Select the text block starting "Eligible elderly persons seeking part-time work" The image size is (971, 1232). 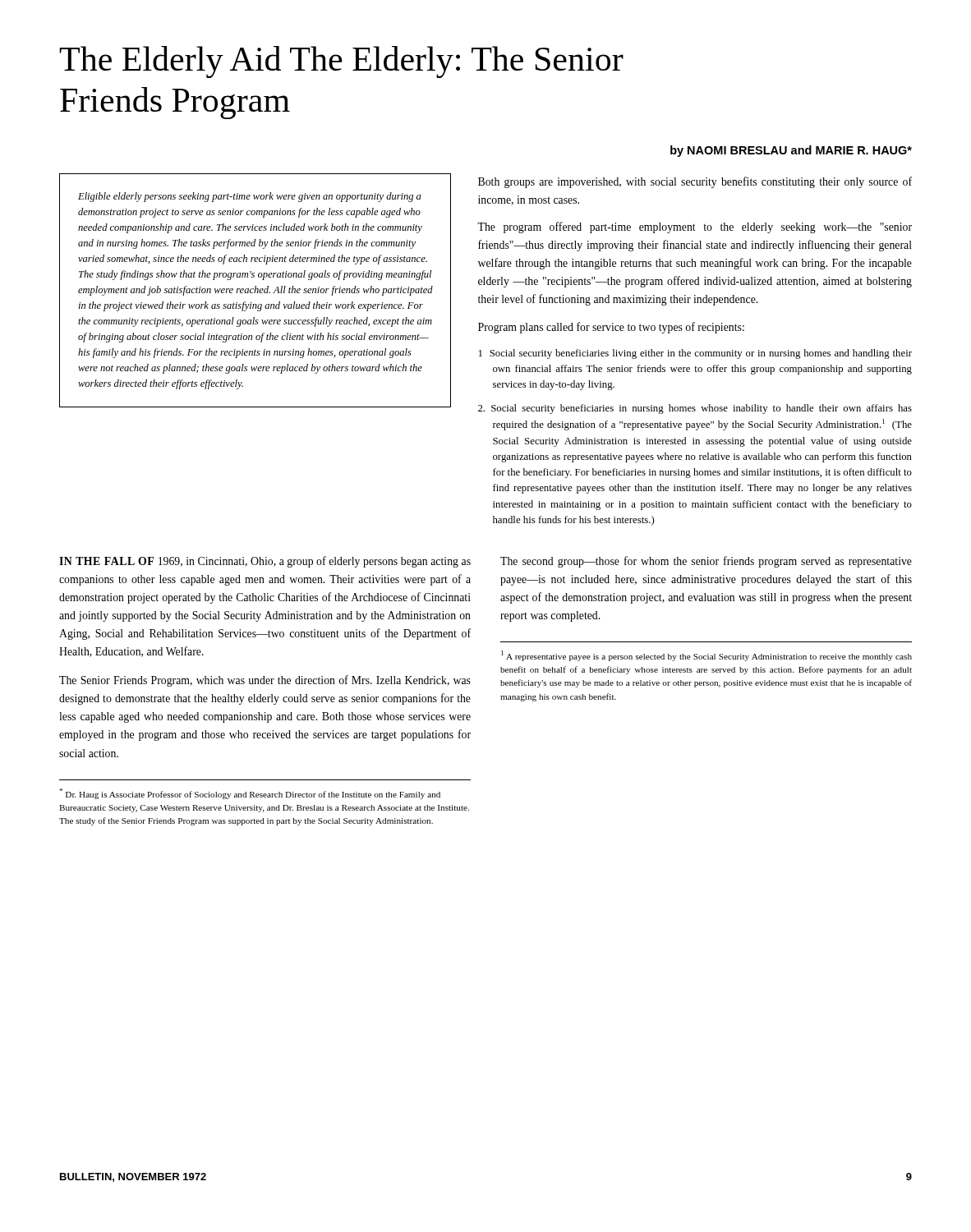click(255, 290)
